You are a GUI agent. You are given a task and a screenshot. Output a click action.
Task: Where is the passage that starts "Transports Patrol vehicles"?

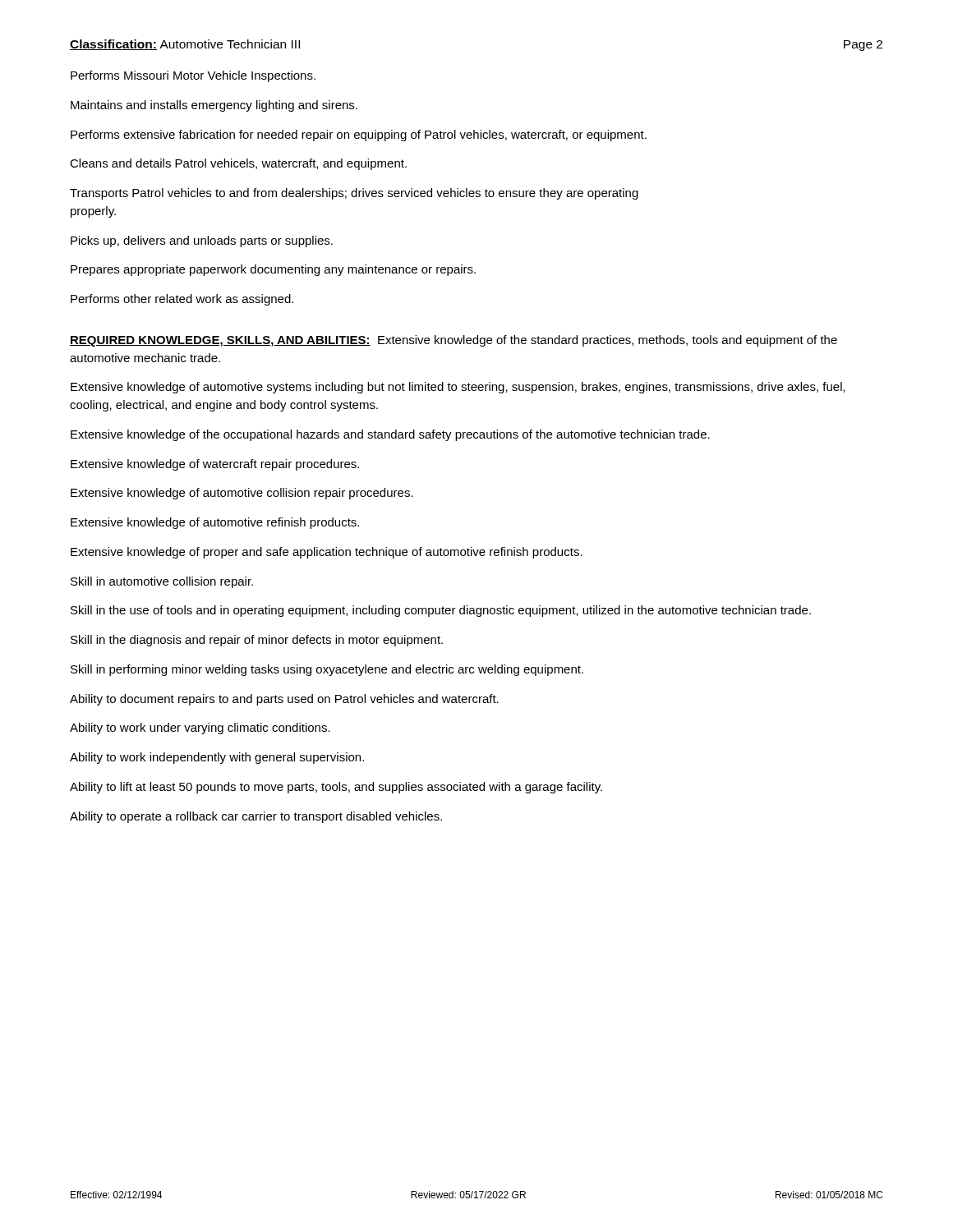354,202
